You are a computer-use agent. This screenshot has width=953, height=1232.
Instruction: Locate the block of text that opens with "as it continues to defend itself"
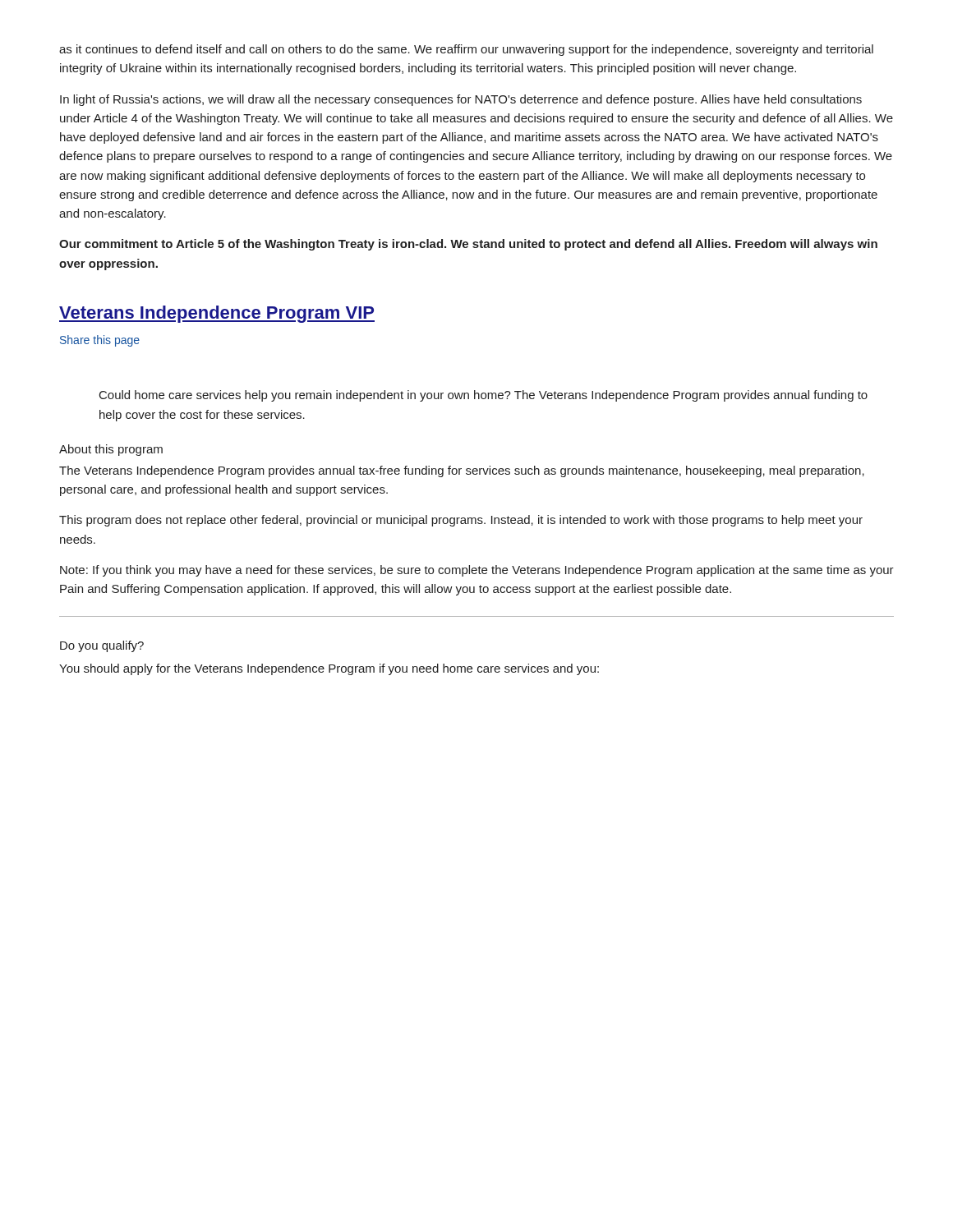(467, 58)
